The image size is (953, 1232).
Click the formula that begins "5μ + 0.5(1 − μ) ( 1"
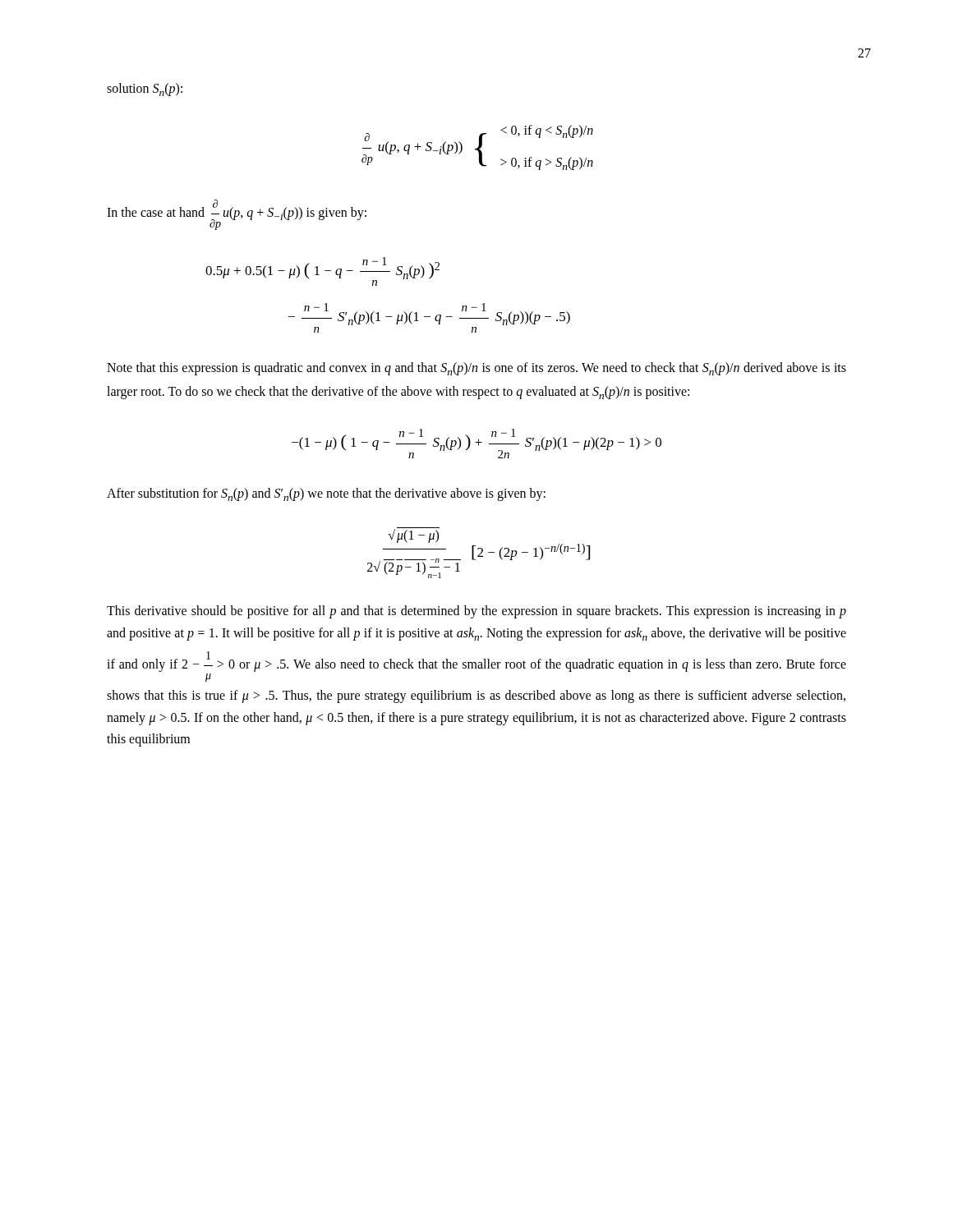click(x=322, y=271)
